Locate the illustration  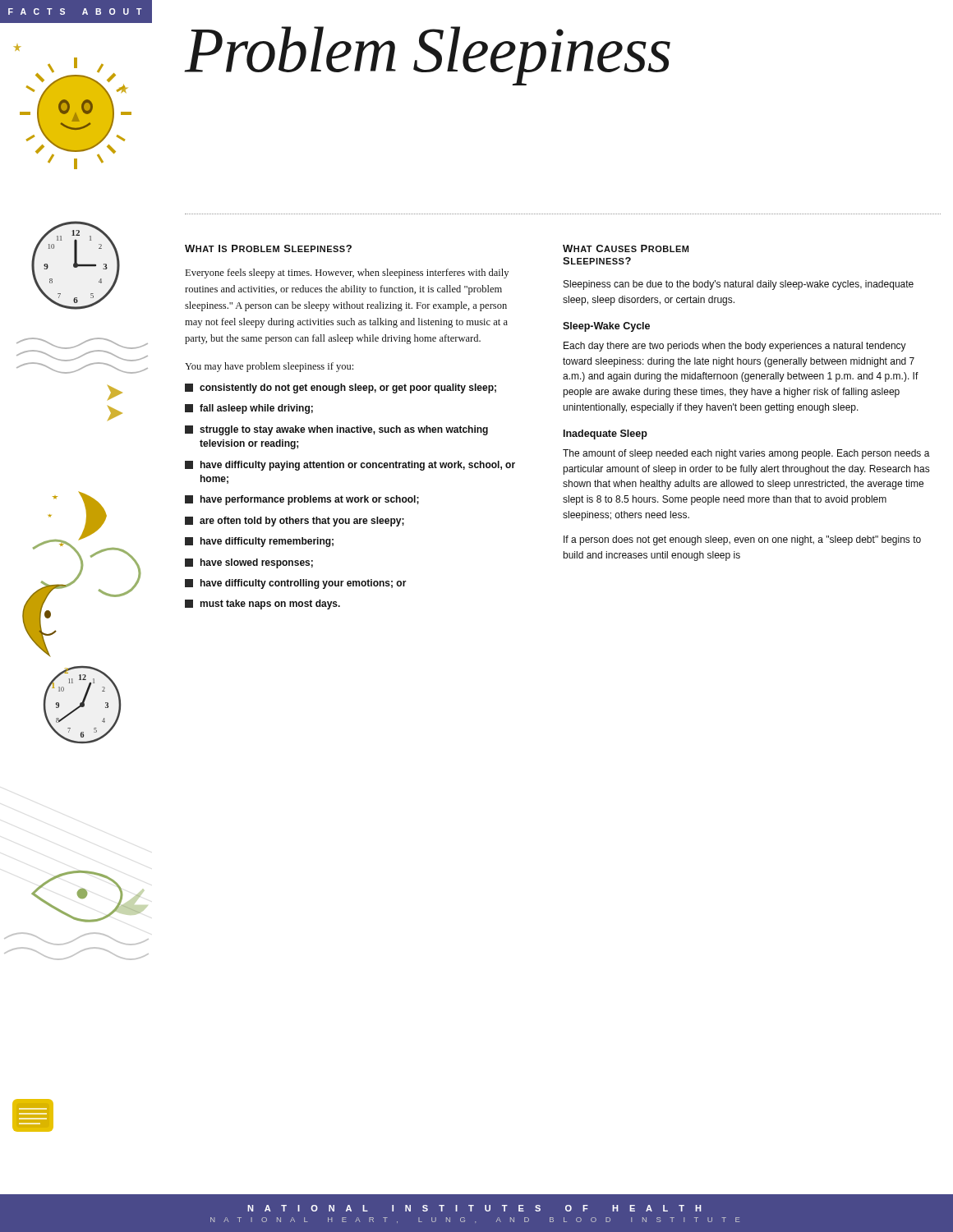[x=76, y=594]
